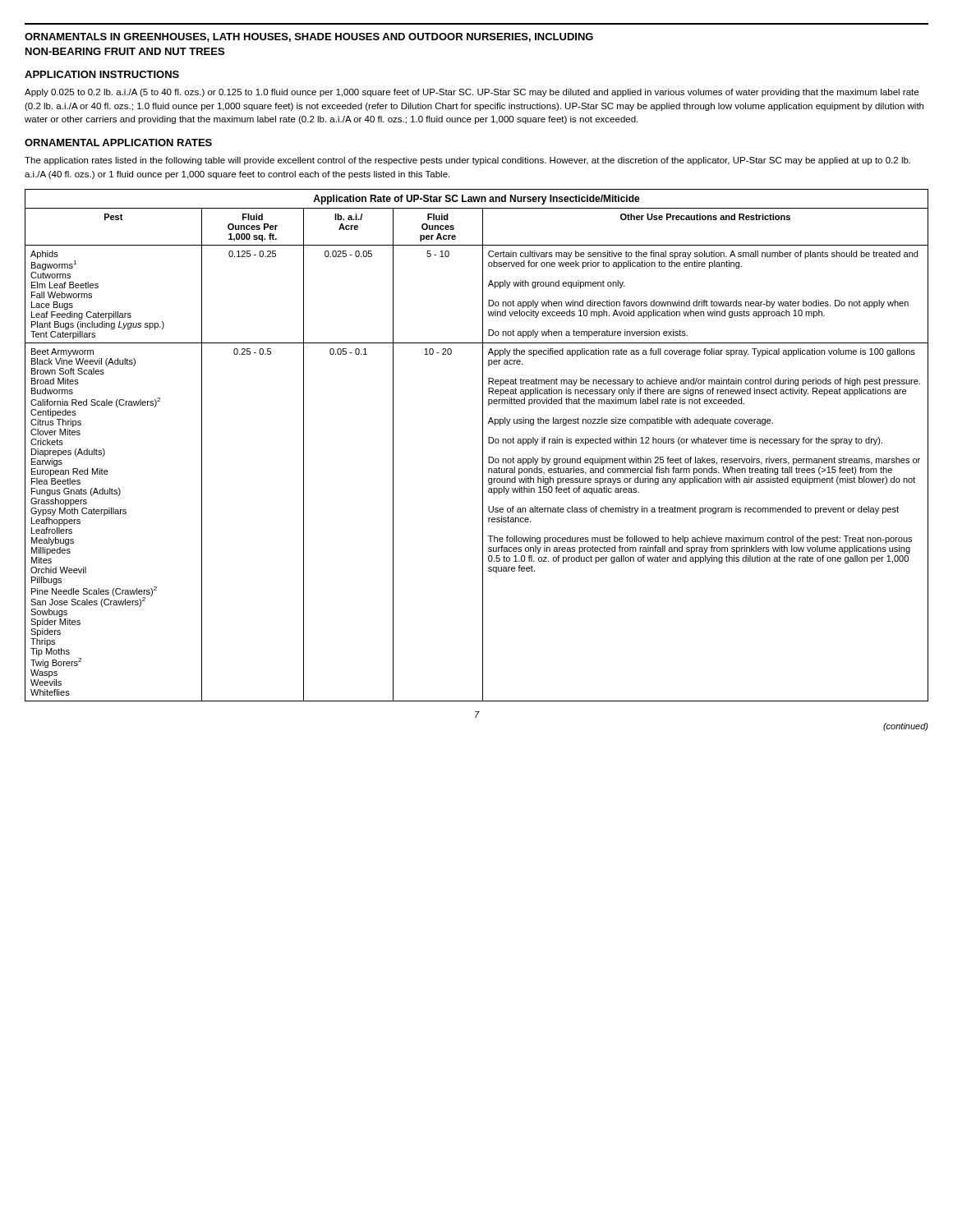Locate the text block with the text "The application rates listed in the following"
Screen dimensions: 1232x953
click(x=468, y=167)
